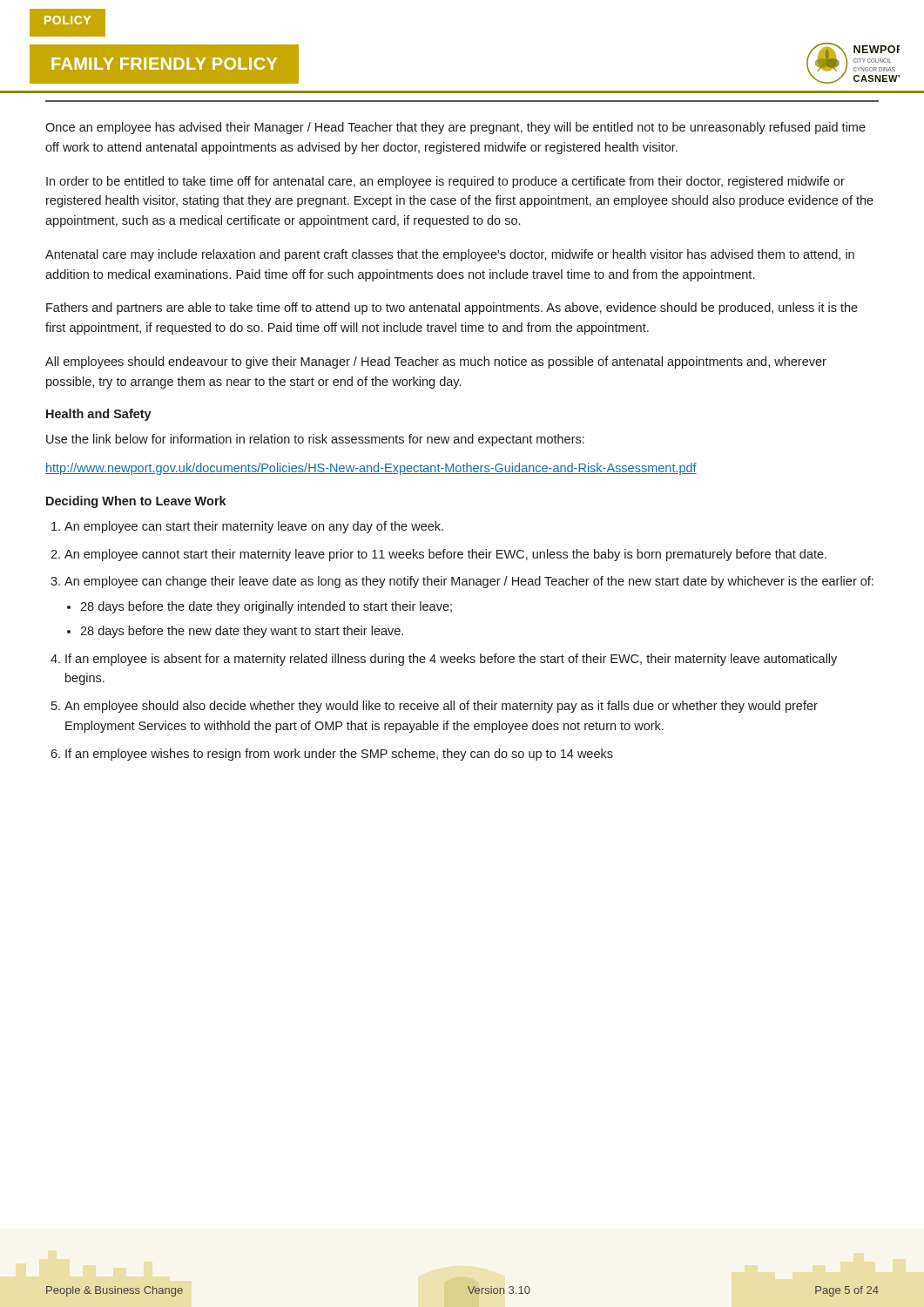Select the passage starting "Antenatal care may include"
This screenshot has width=924, height=1307.
tap(450, 264)
